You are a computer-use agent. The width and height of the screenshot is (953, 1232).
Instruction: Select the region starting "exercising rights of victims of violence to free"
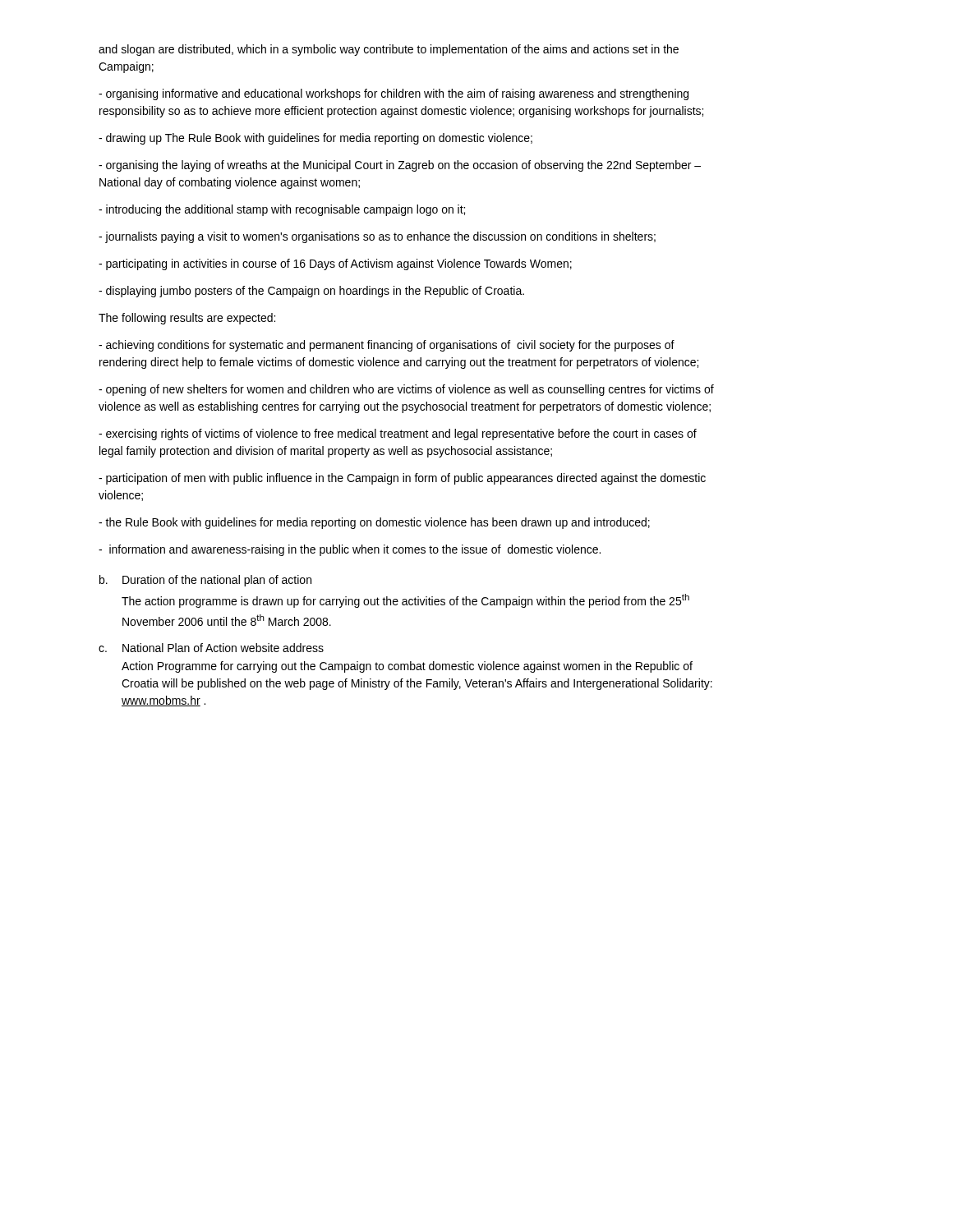click(397, 442)
